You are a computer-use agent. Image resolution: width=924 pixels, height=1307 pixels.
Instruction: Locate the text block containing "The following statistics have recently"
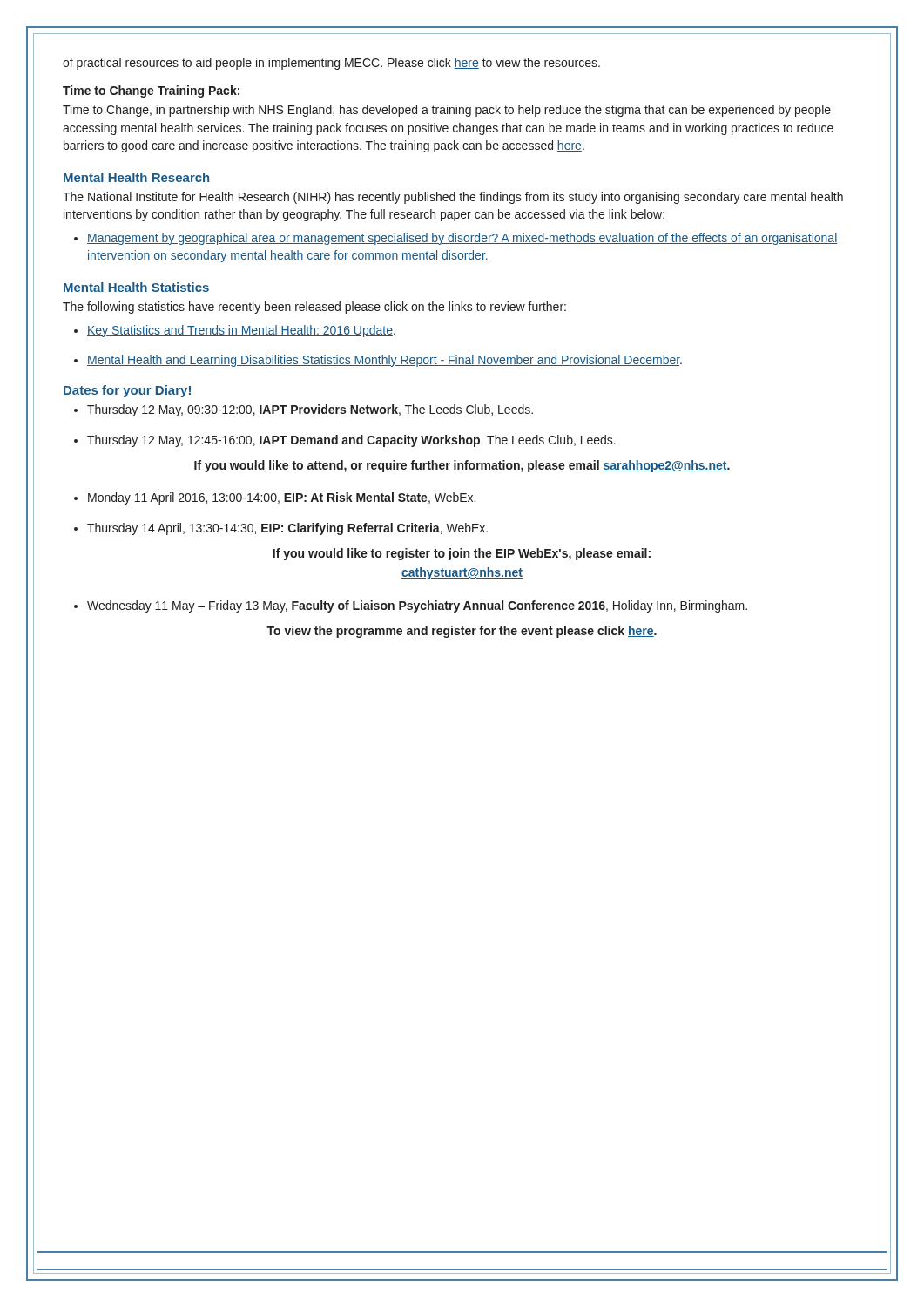pos(315,307)
